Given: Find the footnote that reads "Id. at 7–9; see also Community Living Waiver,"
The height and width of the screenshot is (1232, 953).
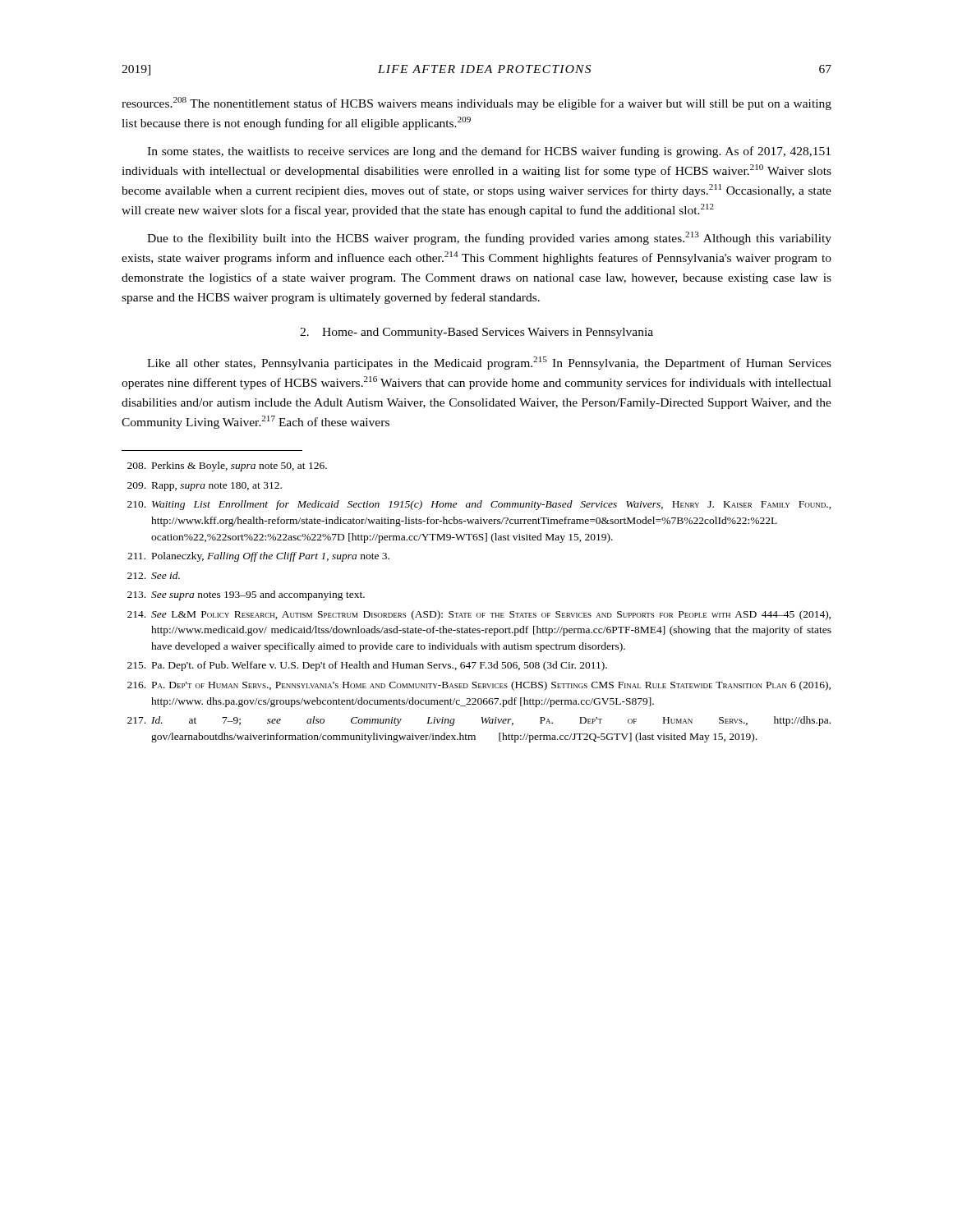Looking at the screenshot, I should 476,728.
